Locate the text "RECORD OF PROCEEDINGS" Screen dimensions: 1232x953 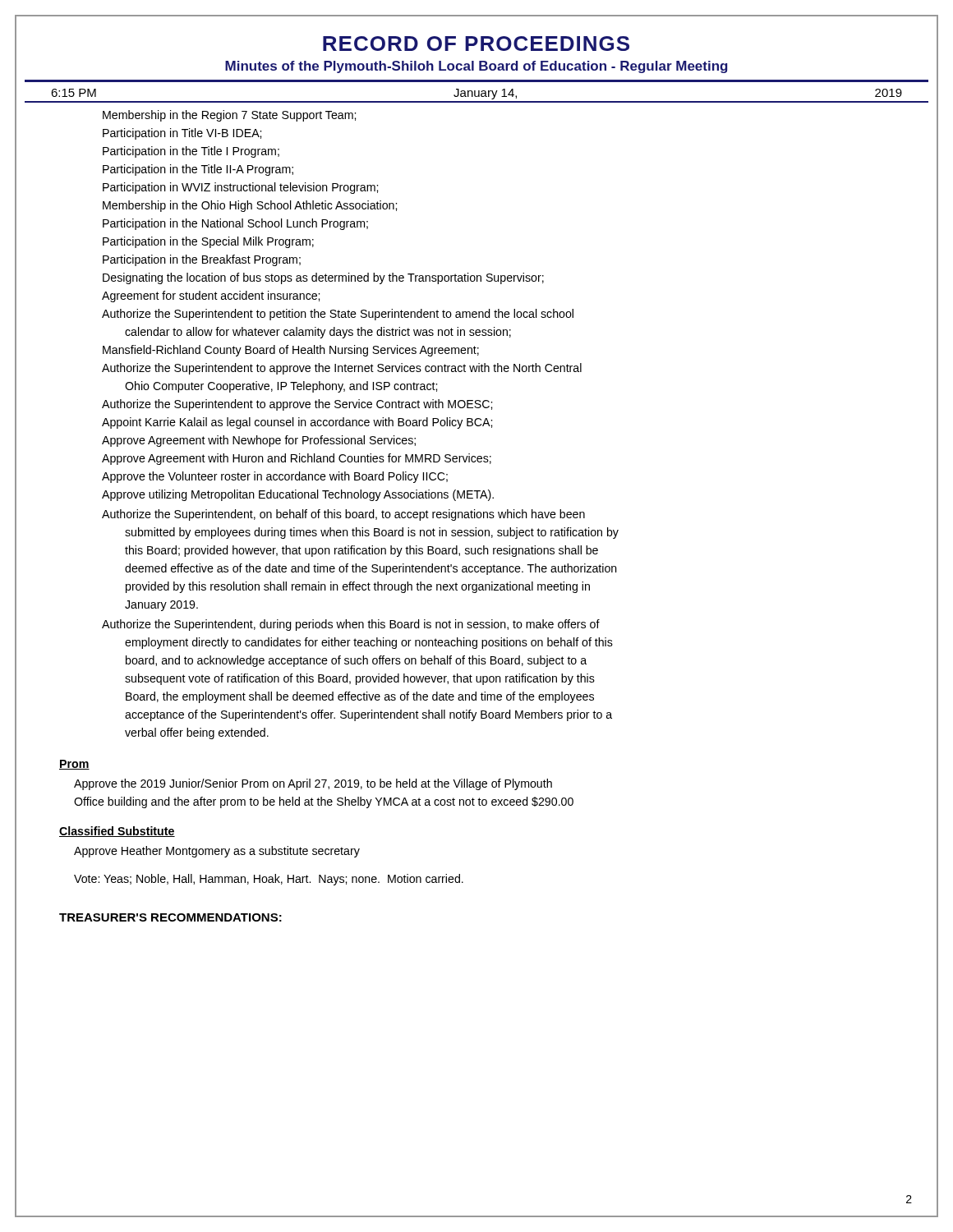476,43
